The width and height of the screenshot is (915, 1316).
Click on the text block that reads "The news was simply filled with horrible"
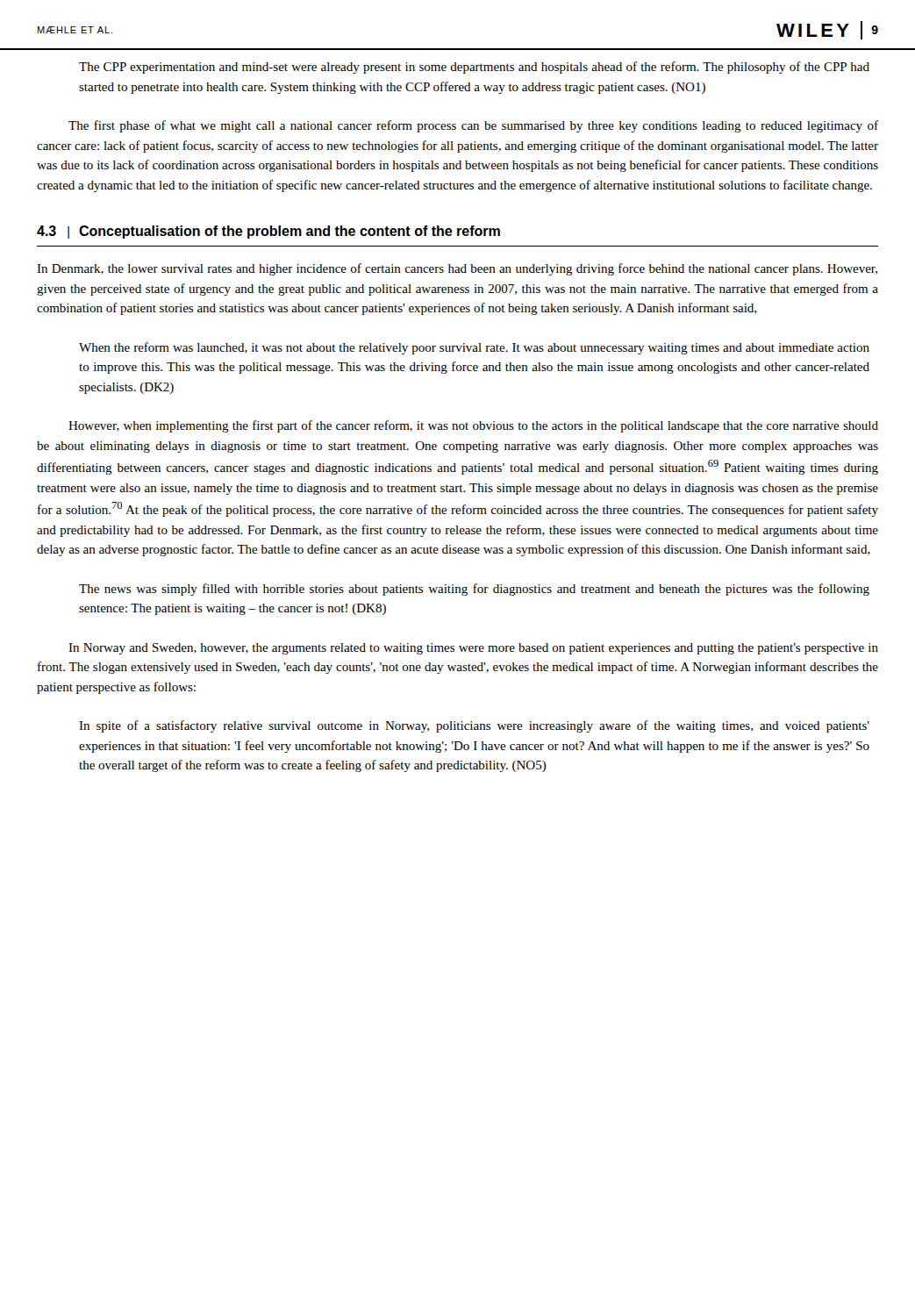pyautogui.click(x=474, y=598)
